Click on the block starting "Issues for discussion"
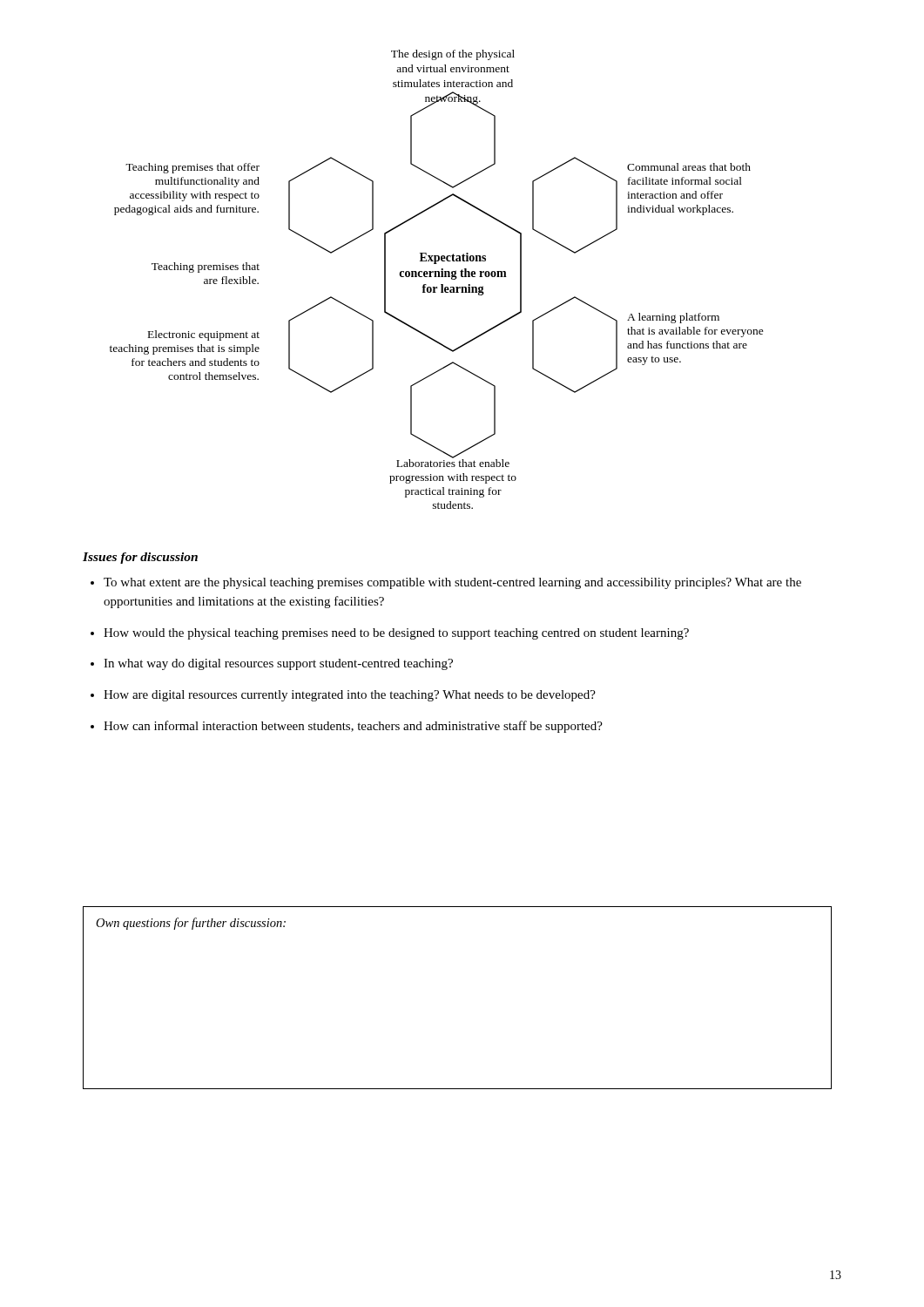Screen dimensions: 1307x924 tap(140, 556)
